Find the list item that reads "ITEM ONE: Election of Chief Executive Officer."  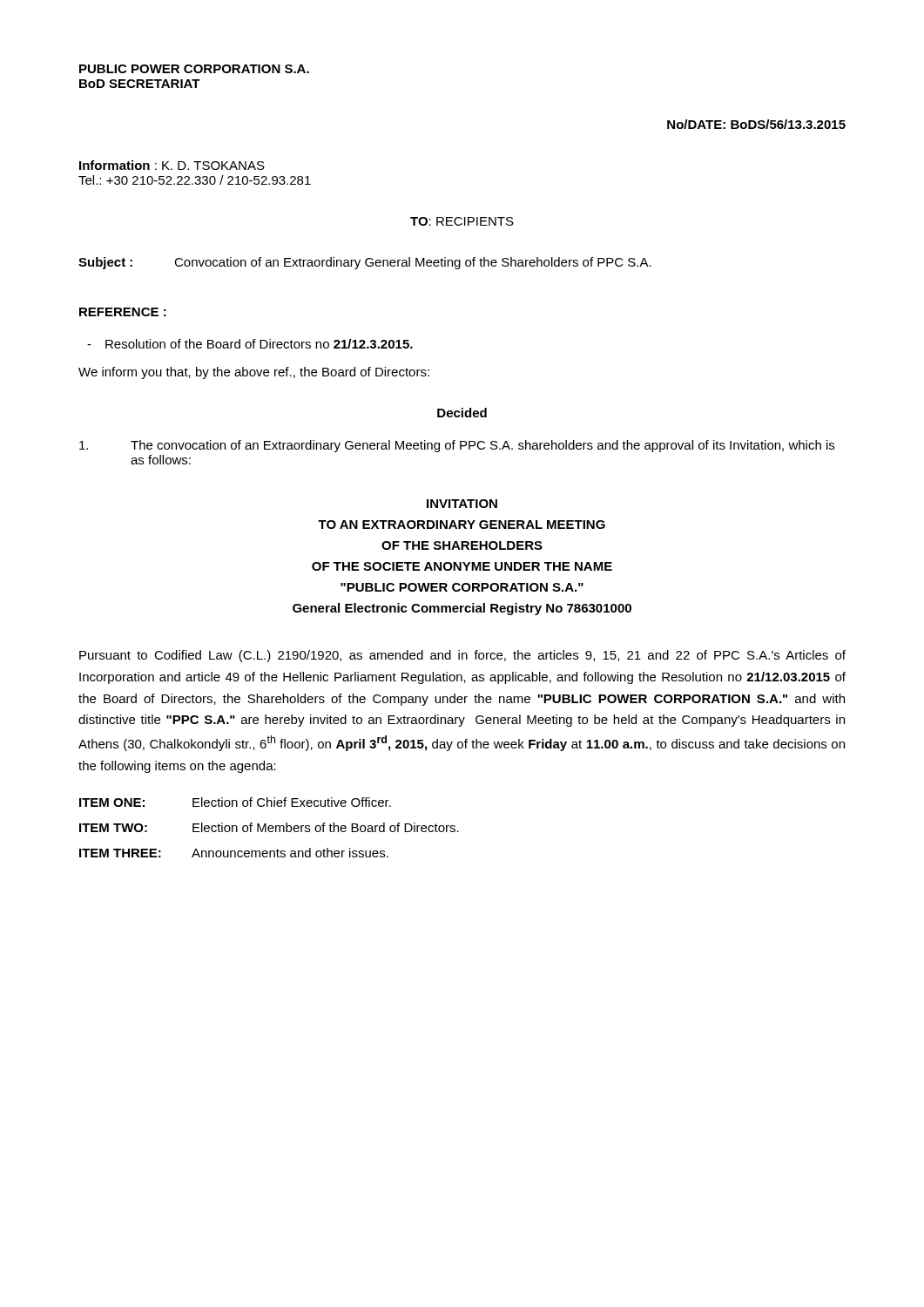tap(235, 802)
